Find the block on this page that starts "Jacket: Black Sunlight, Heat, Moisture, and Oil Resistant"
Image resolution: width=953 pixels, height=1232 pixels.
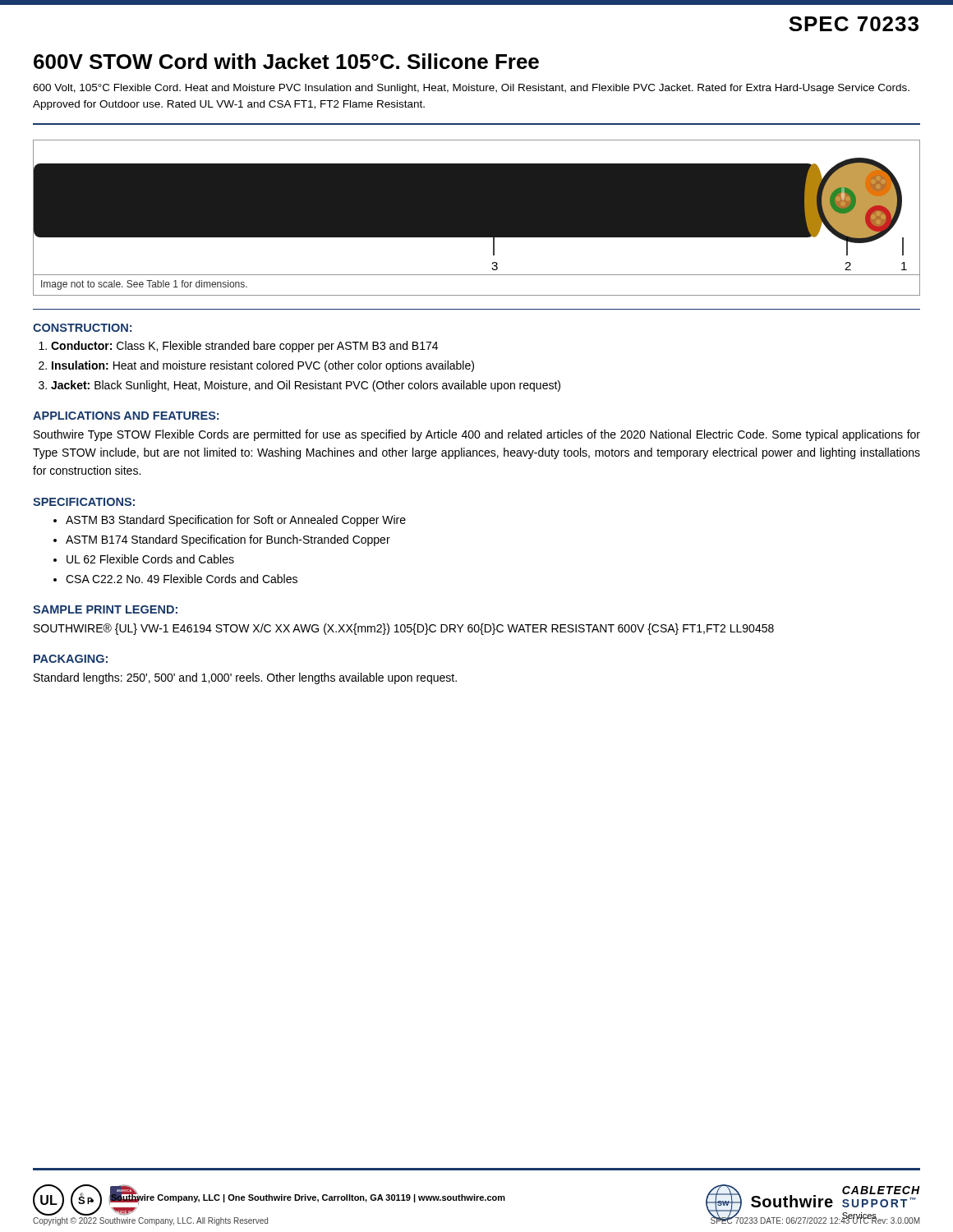306,385
